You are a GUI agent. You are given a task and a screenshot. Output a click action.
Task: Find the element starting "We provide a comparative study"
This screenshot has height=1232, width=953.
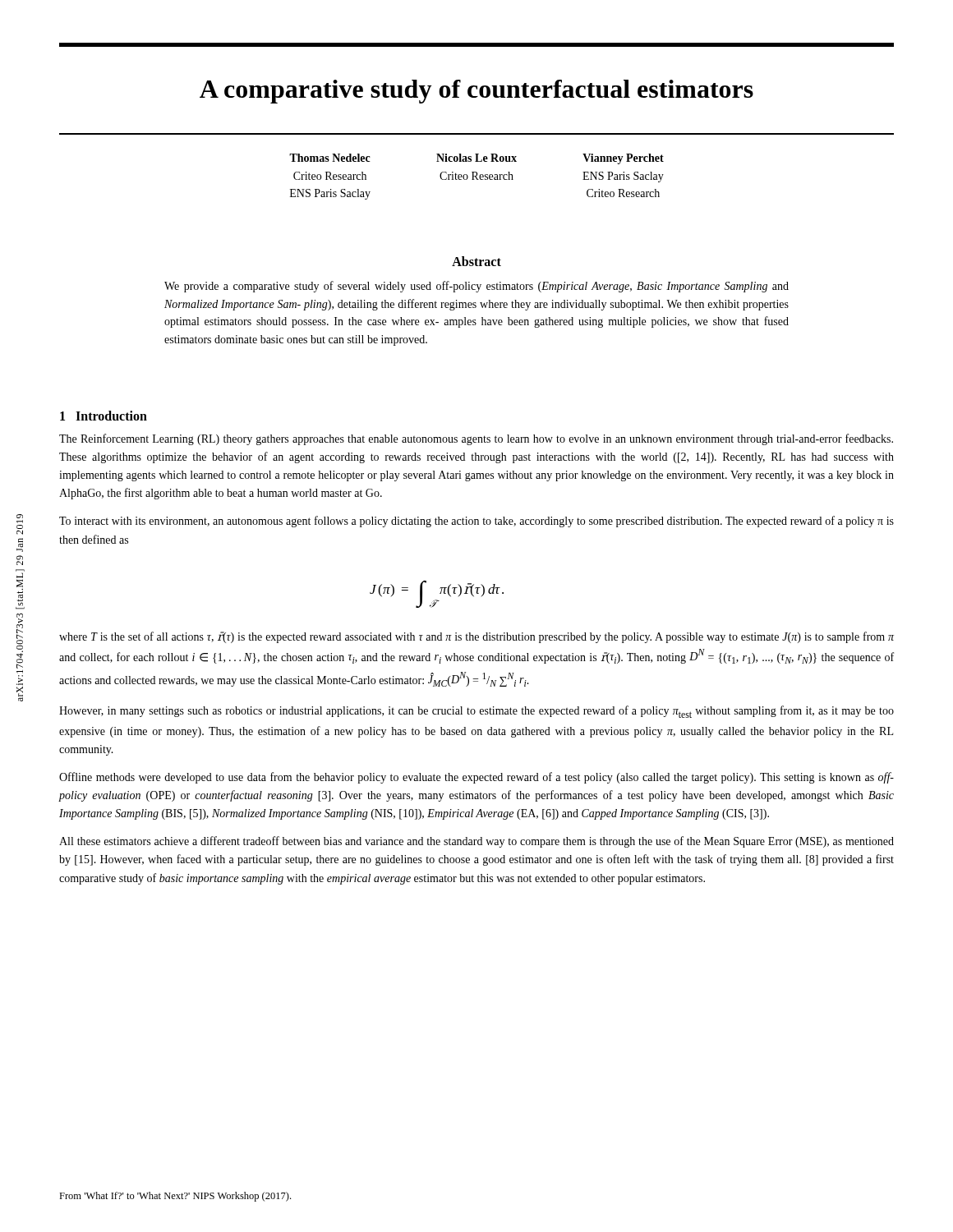[476, 313]
